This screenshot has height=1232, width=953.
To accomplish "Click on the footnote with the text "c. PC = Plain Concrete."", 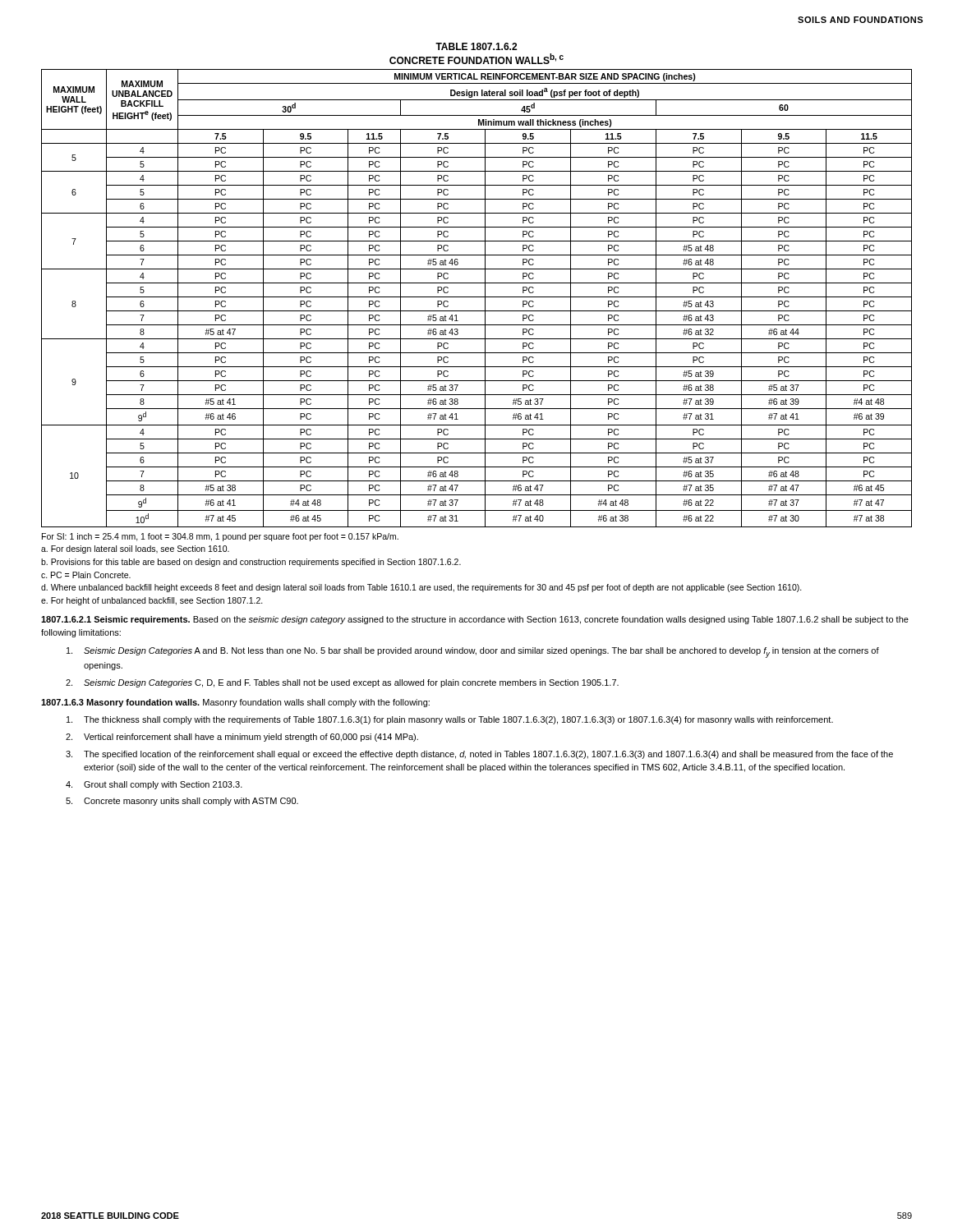I will [x=86, y=575].
